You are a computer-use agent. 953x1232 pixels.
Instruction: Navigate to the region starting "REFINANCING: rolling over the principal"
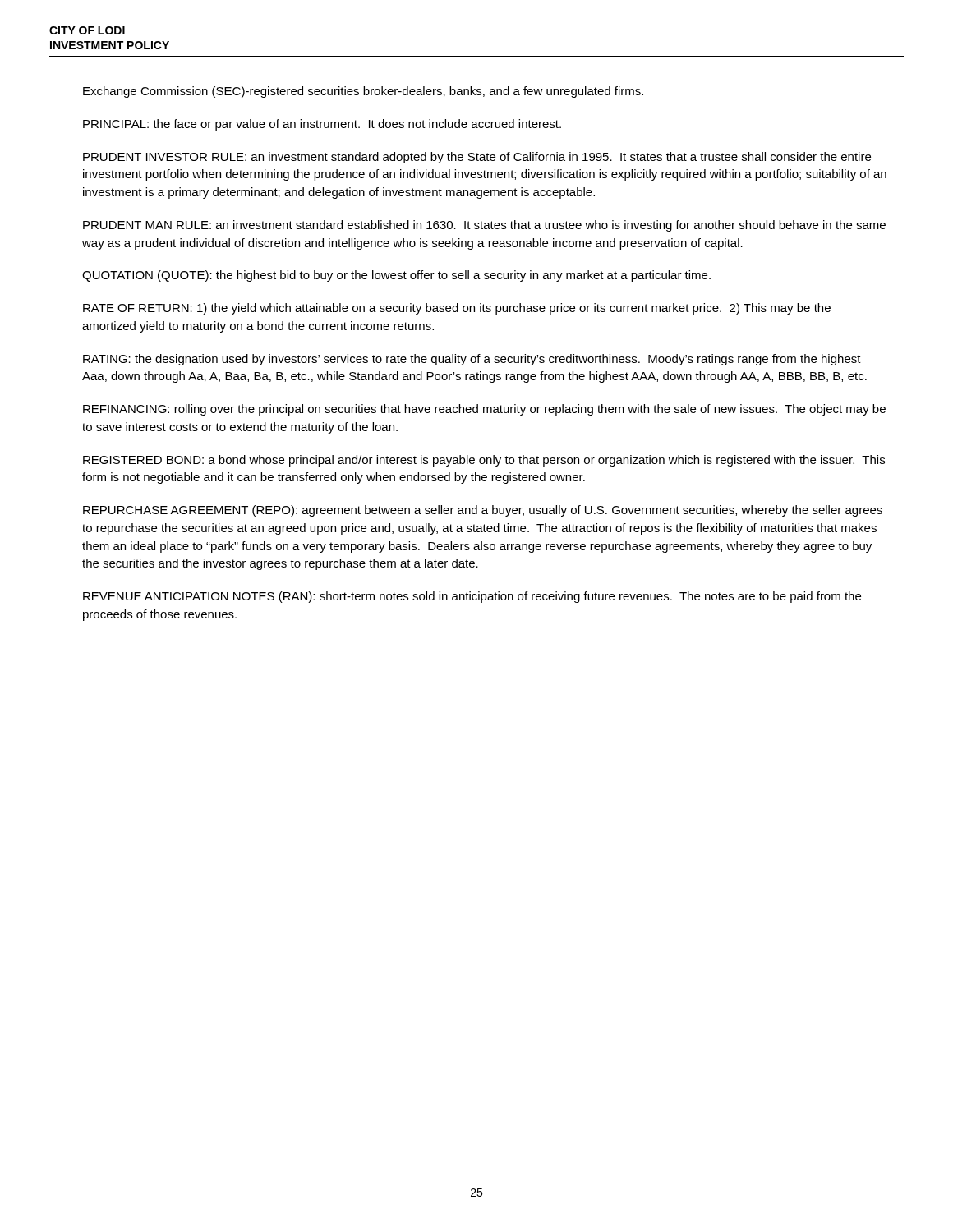tap(484, 418)
